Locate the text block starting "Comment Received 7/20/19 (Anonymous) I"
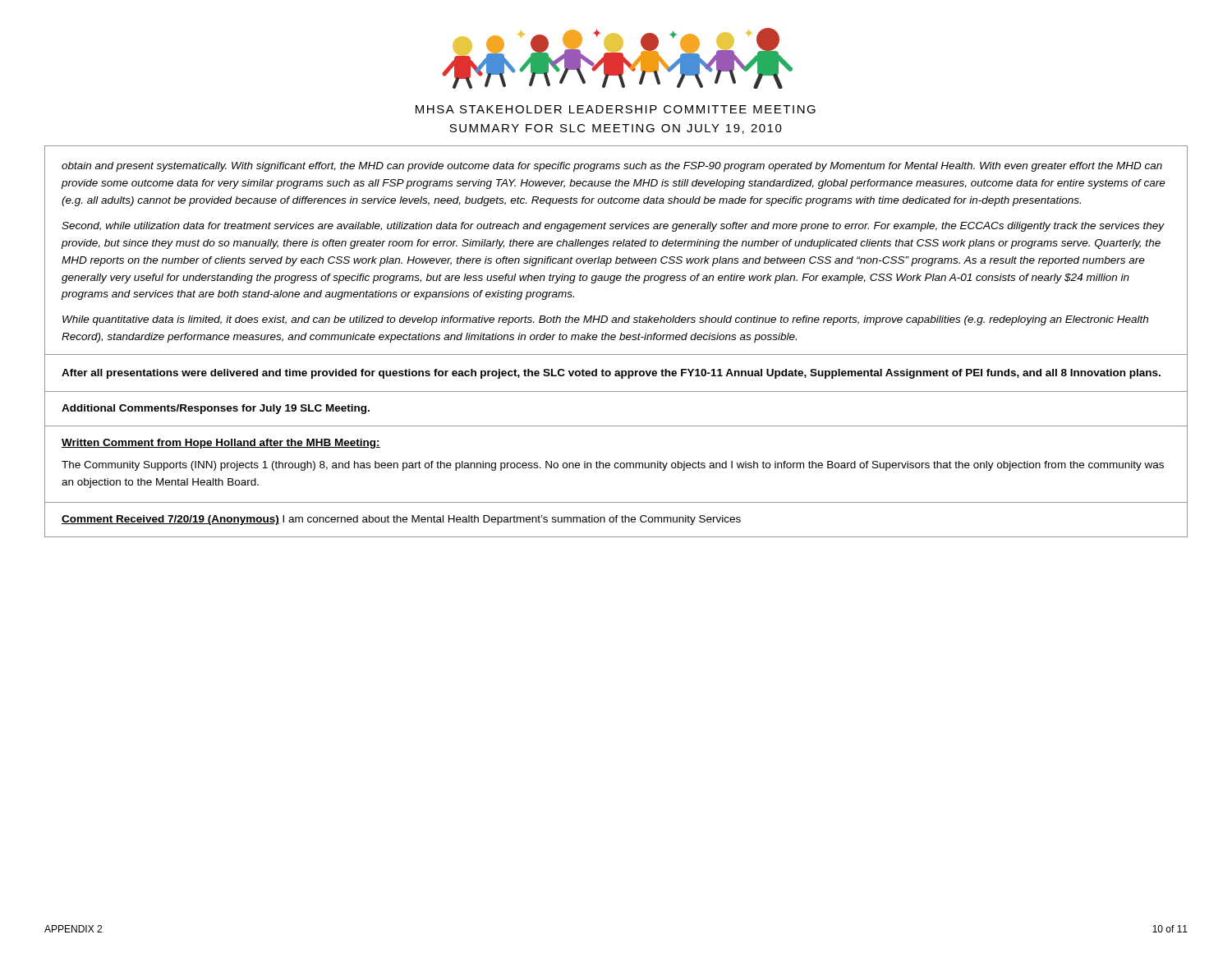 pos(401,519)
